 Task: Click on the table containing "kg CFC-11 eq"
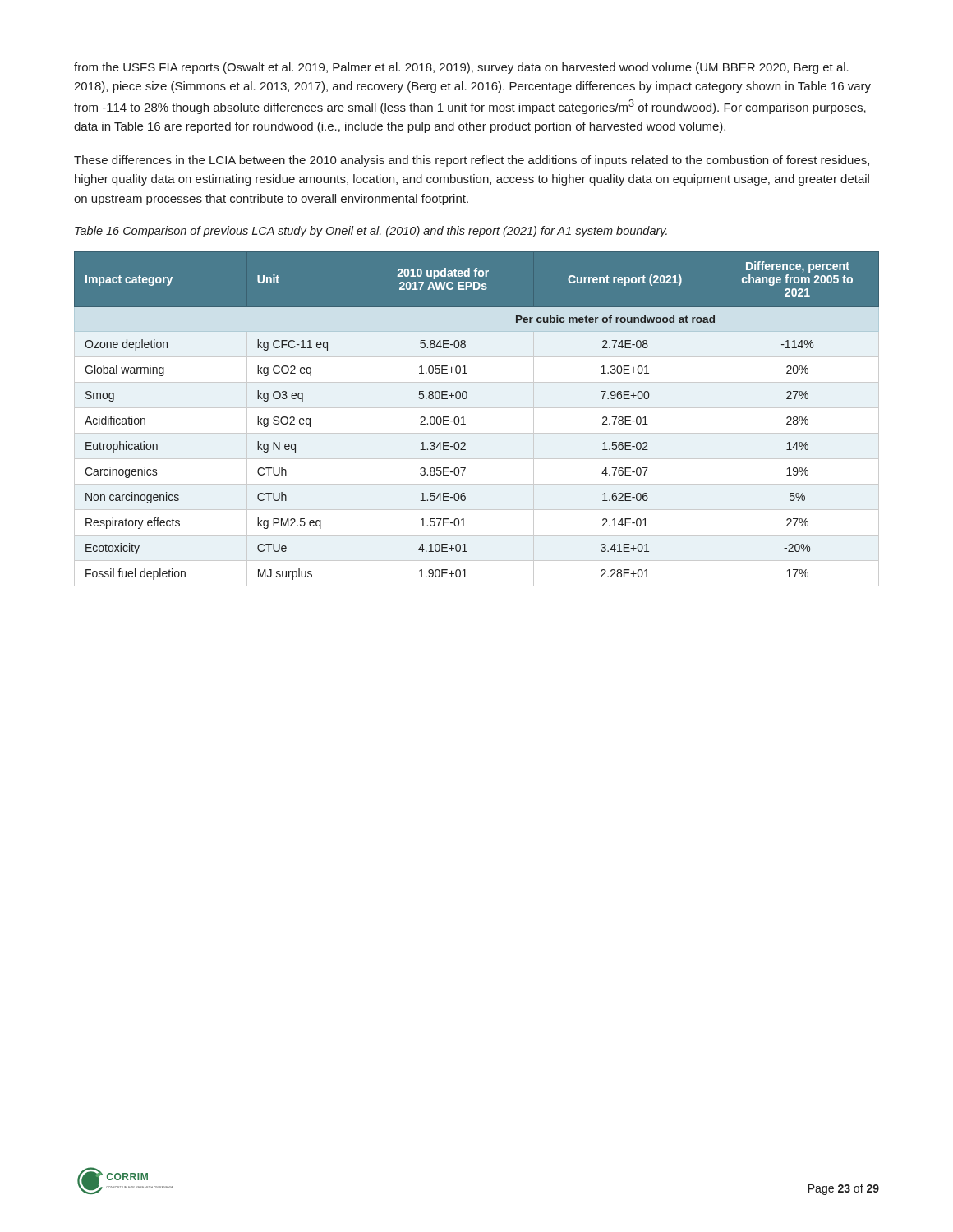coord(476,419)
